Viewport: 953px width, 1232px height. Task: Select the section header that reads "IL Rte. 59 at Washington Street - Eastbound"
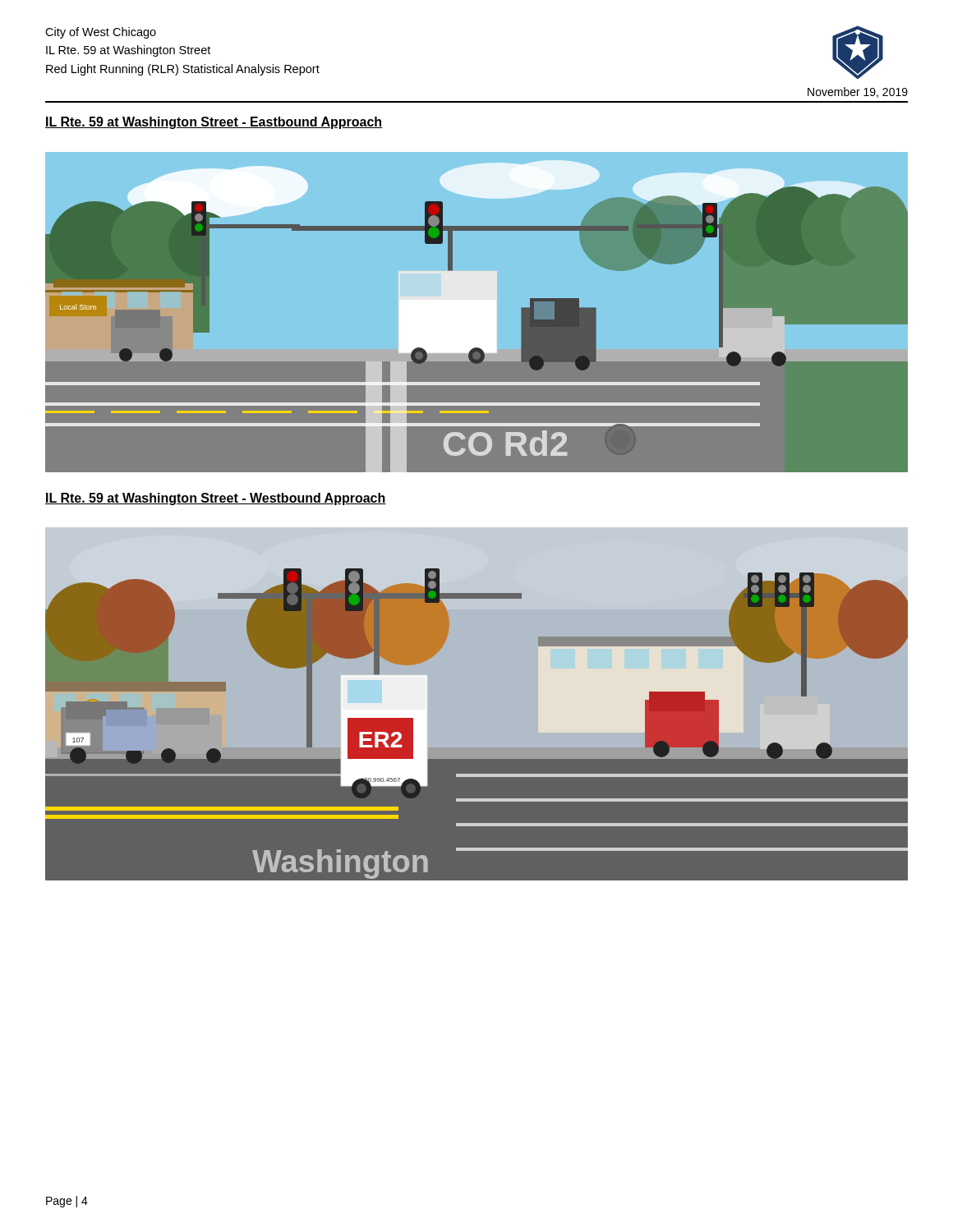(x=214, y=122)
